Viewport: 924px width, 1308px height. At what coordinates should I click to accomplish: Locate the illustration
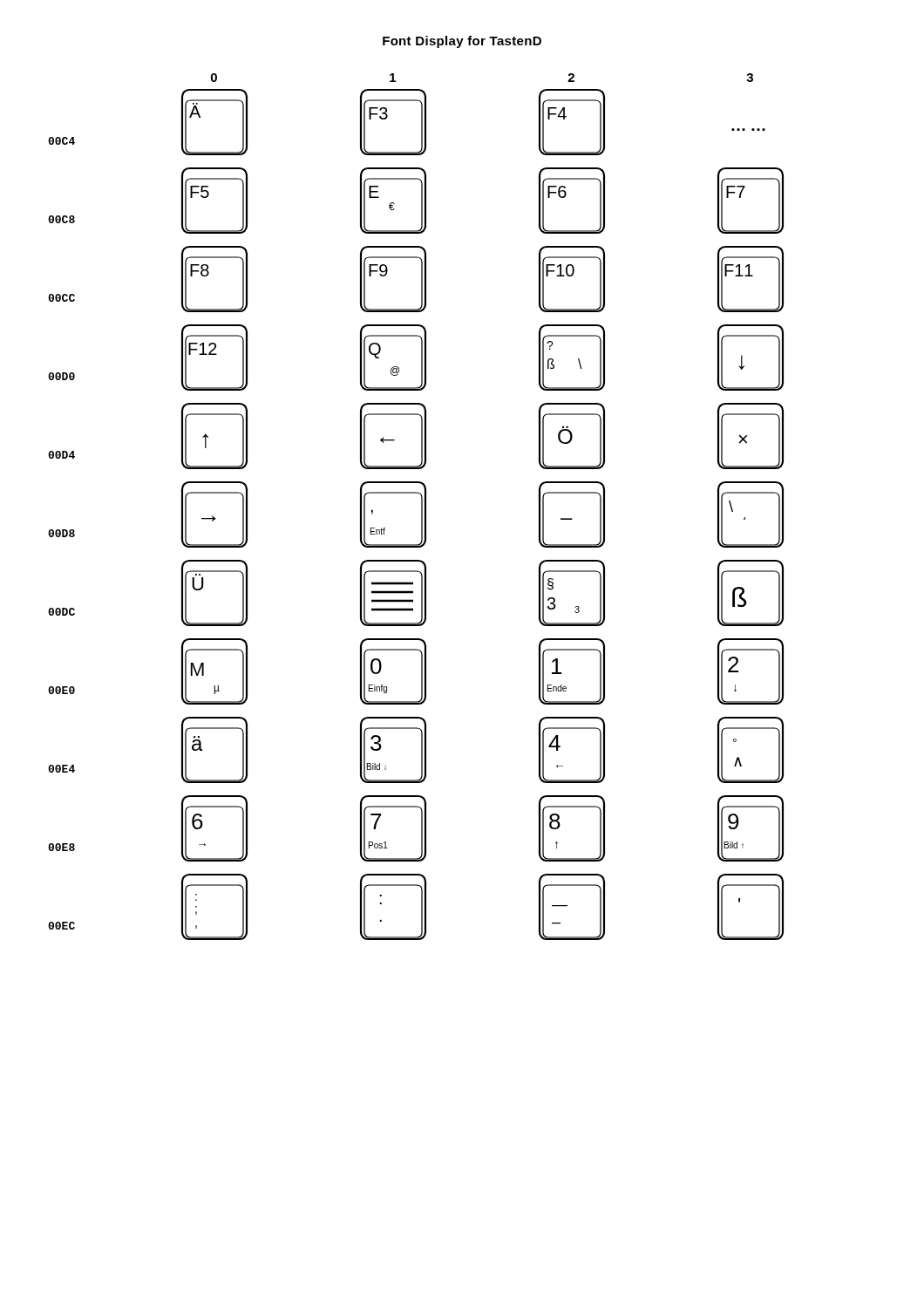click(x=462, y=511)
